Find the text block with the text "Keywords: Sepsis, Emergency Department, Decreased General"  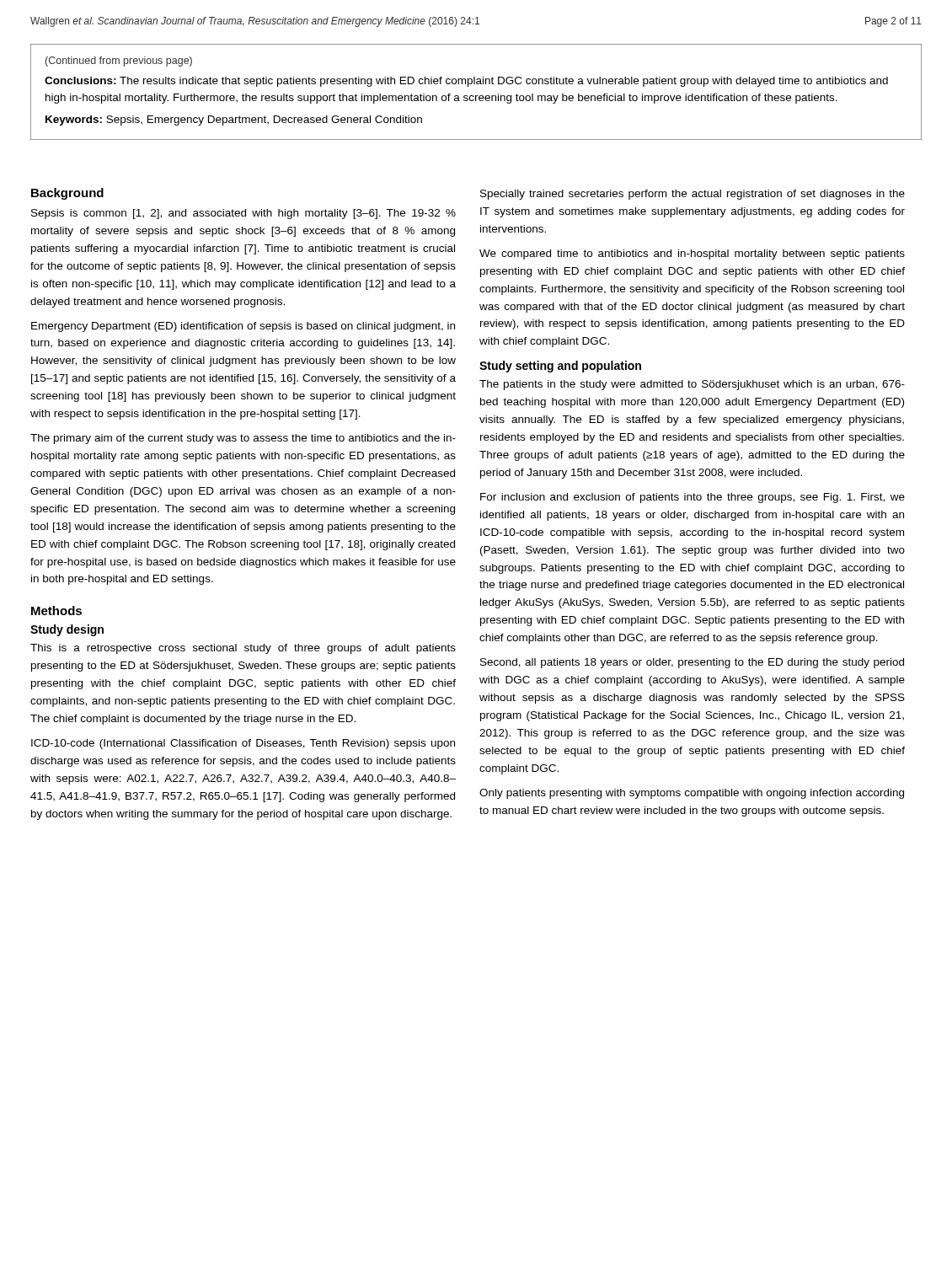click(234, 119)
